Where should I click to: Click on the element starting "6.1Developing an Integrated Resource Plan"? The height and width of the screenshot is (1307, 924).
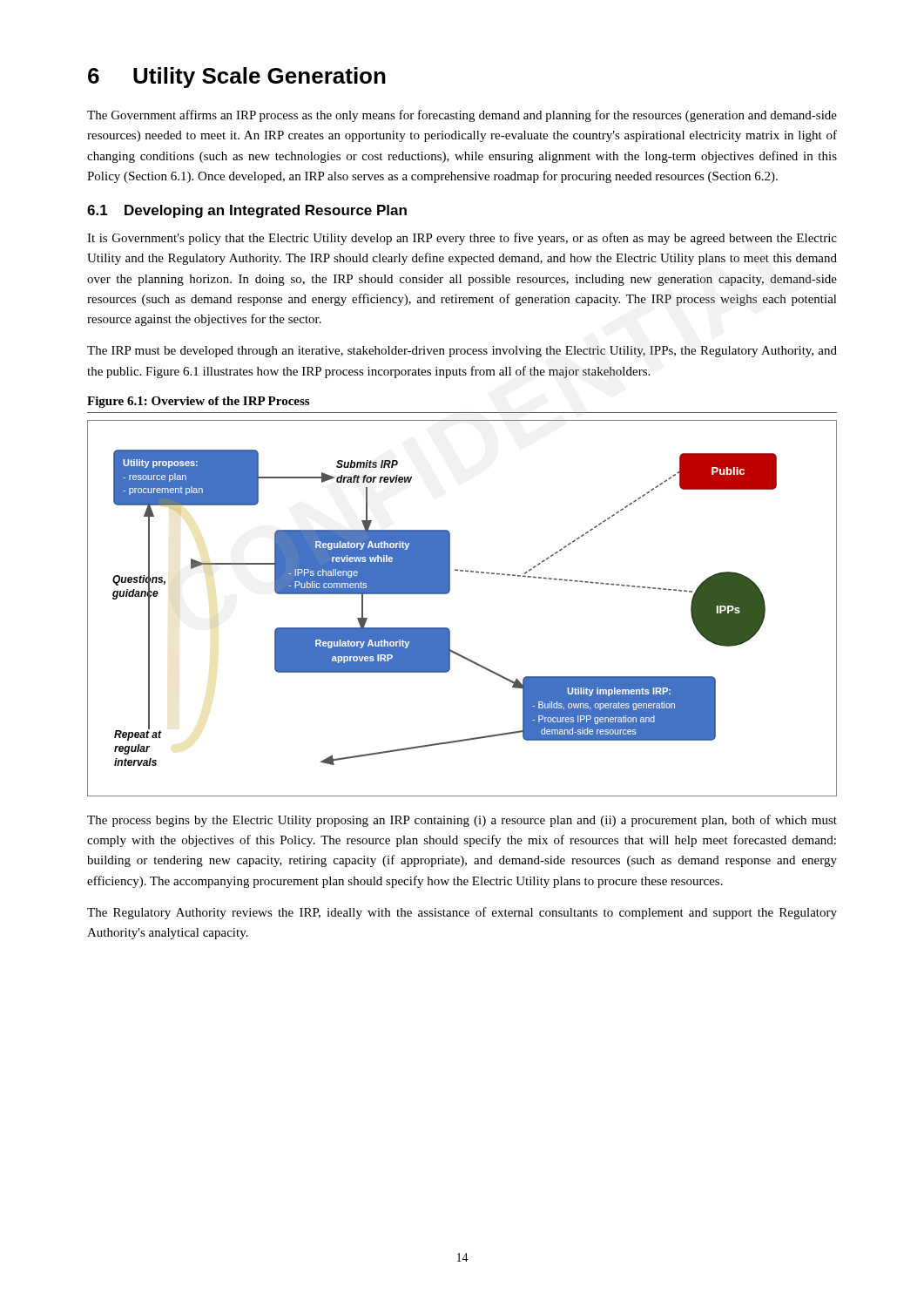pyautogui.click(x=247, y=211)
